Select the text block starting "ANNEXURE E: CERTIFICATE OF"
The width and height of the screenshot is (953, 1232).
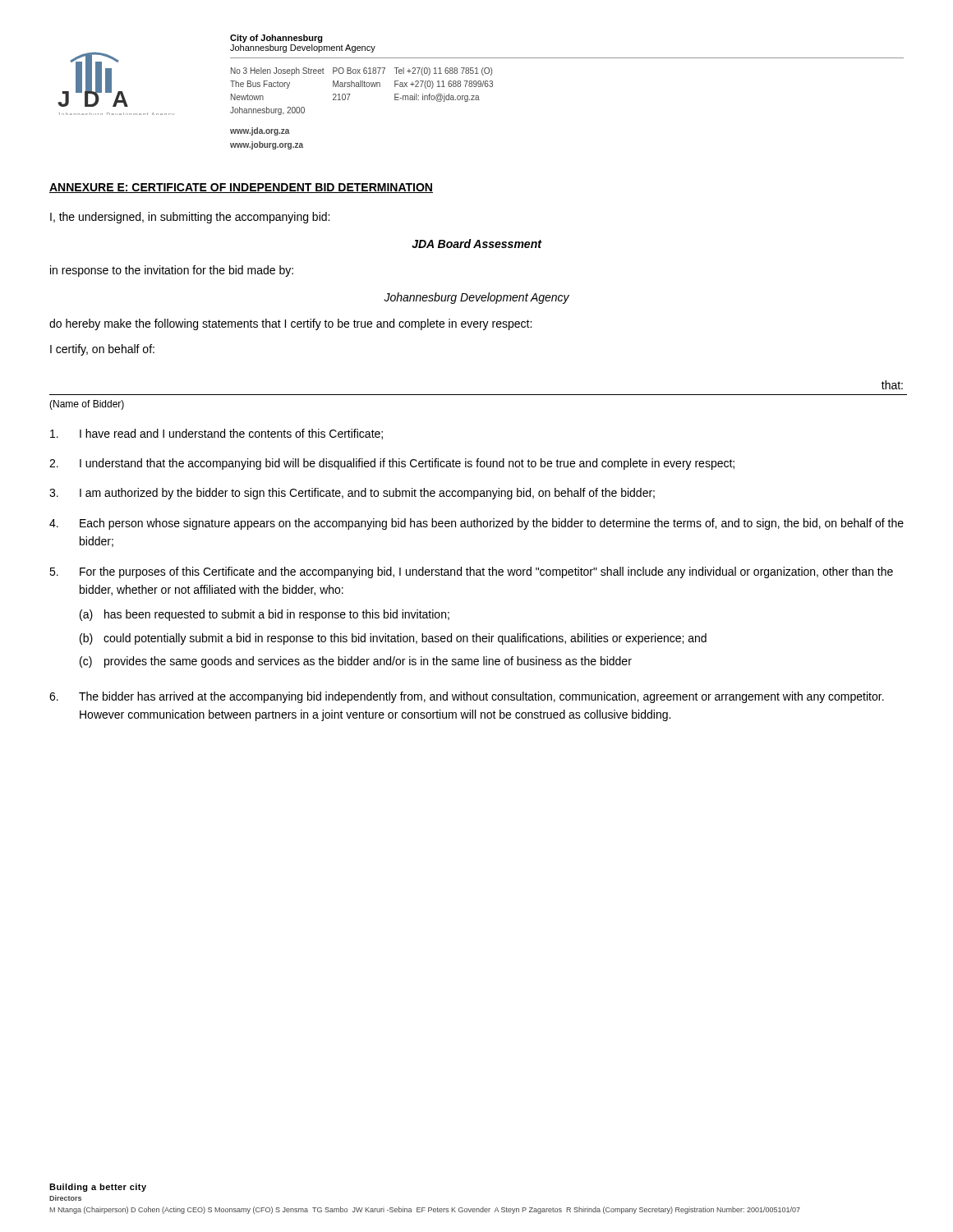[x=241, y=187]
